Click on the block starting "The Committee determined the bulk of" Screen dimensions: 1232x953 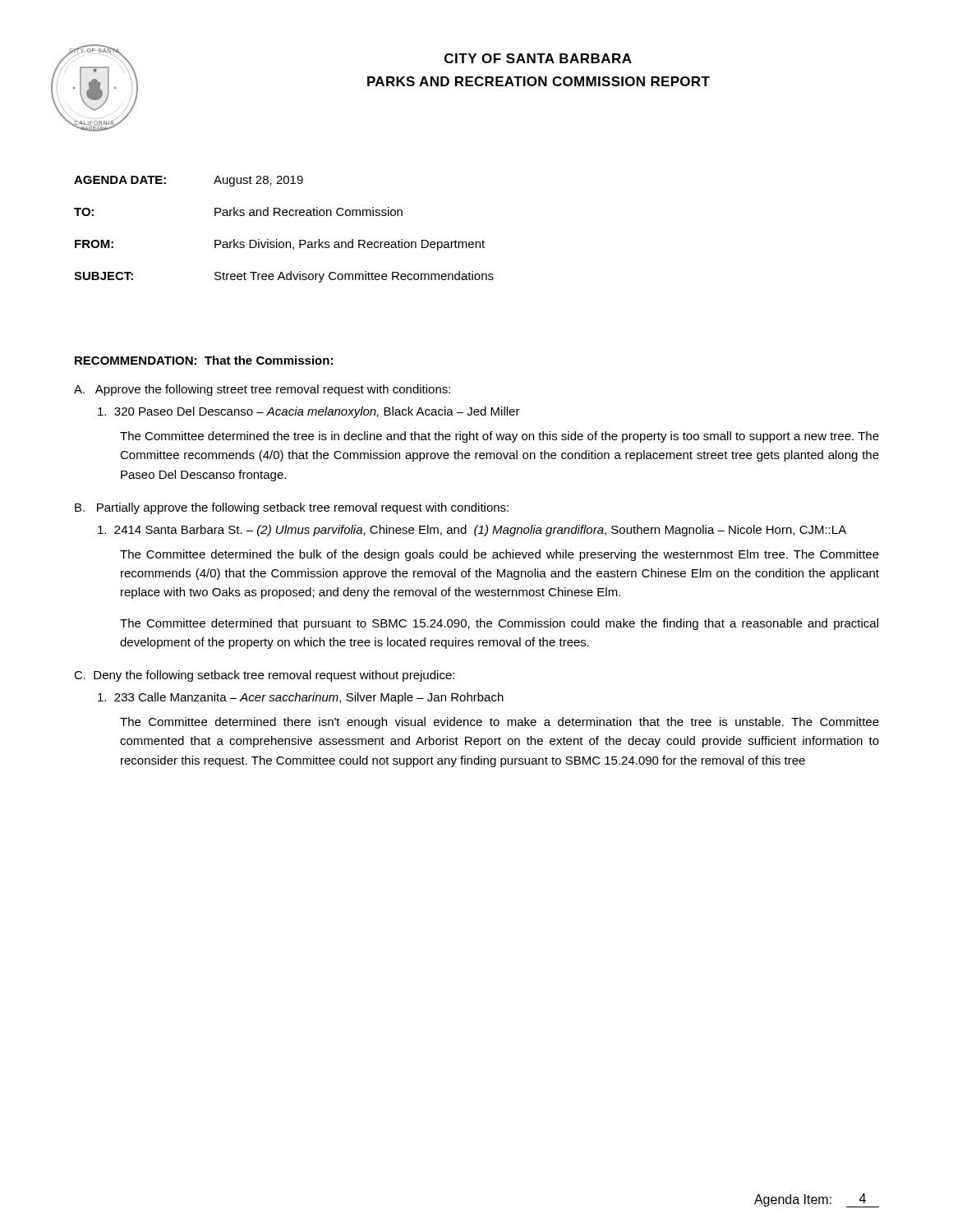coord(500,573)
